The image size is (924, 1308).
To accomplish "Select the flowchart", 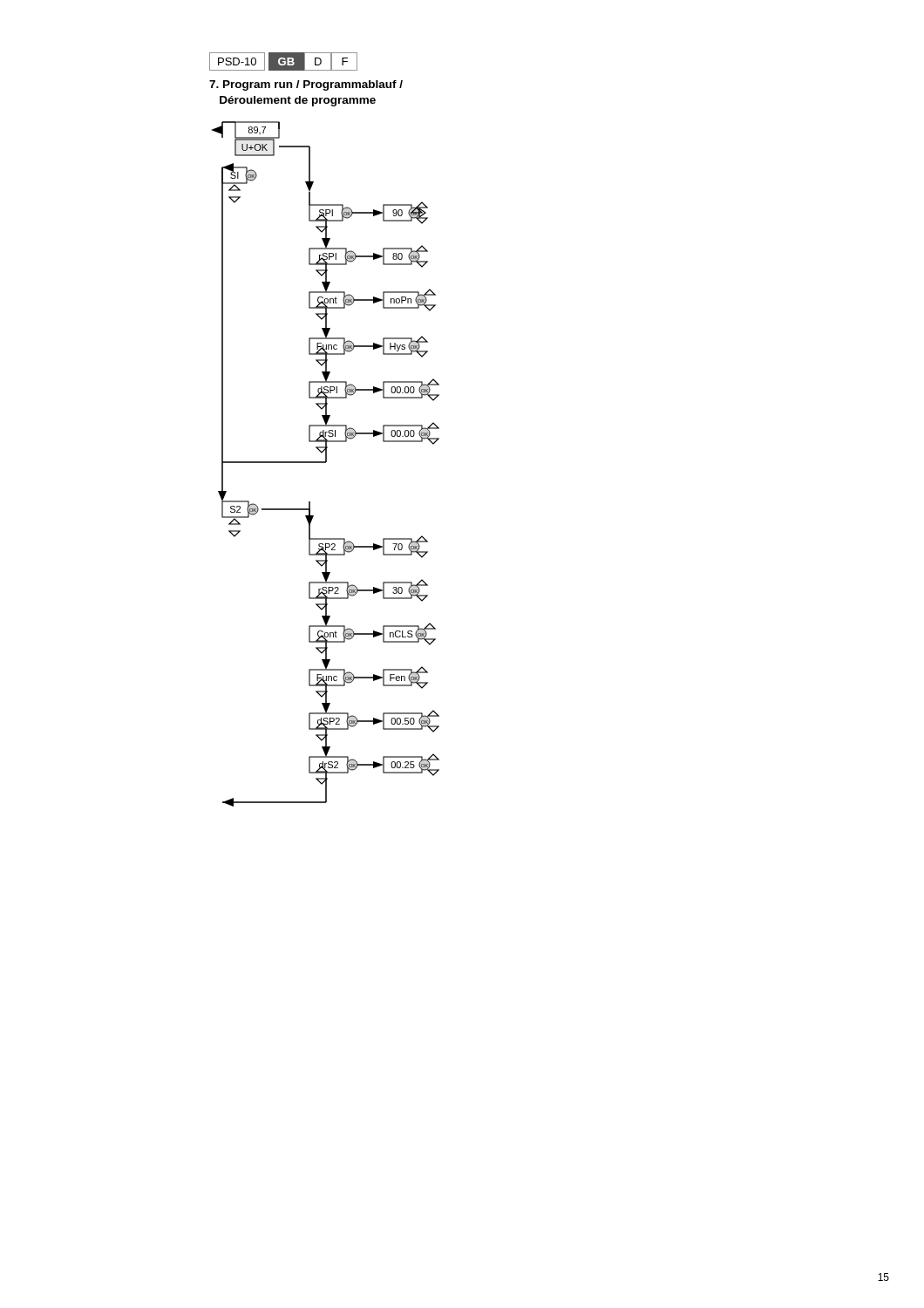I will pos(427,676).
